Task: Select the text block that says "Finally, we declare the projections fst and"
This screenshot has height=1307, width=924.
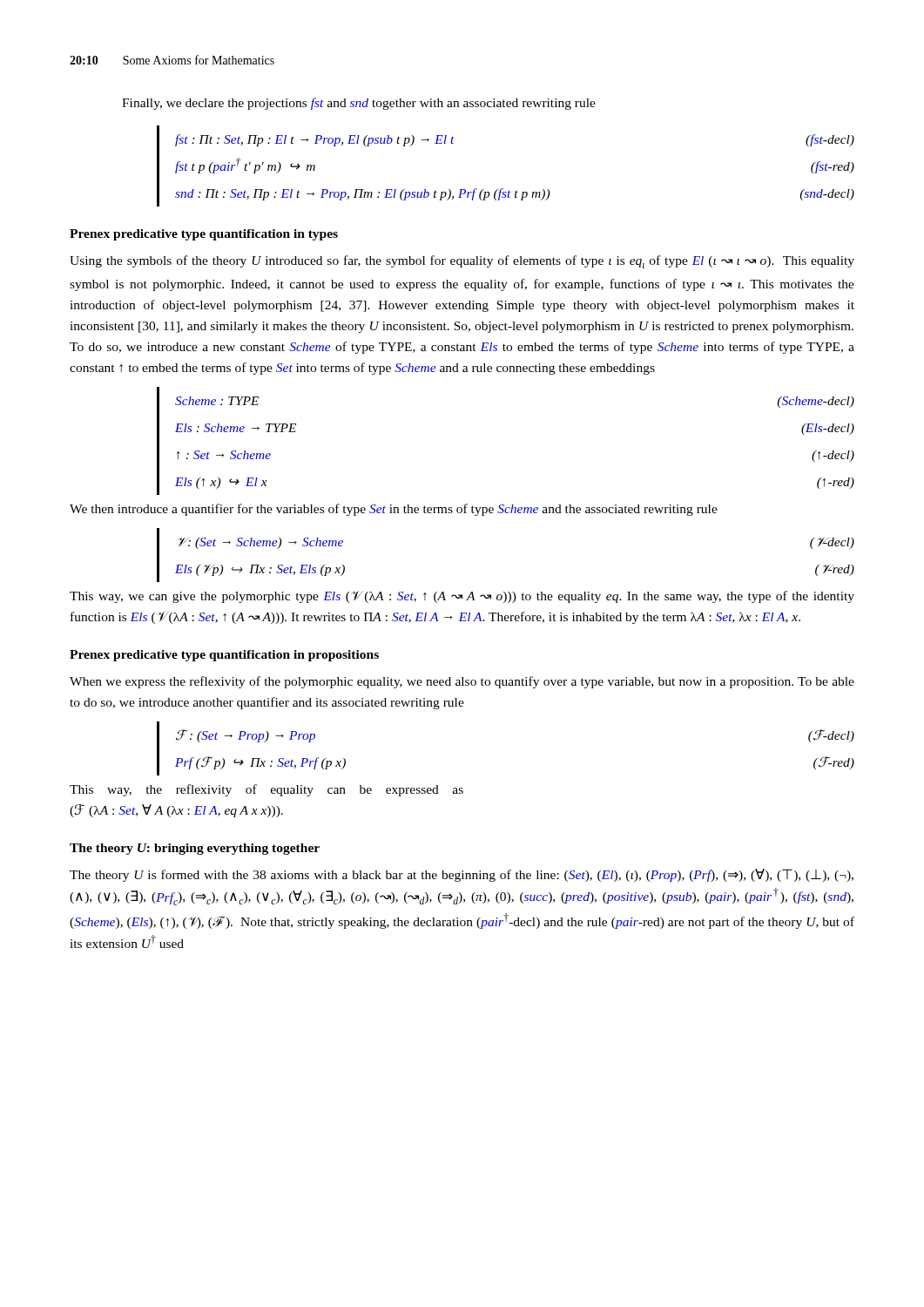Action: pos(359,102)
